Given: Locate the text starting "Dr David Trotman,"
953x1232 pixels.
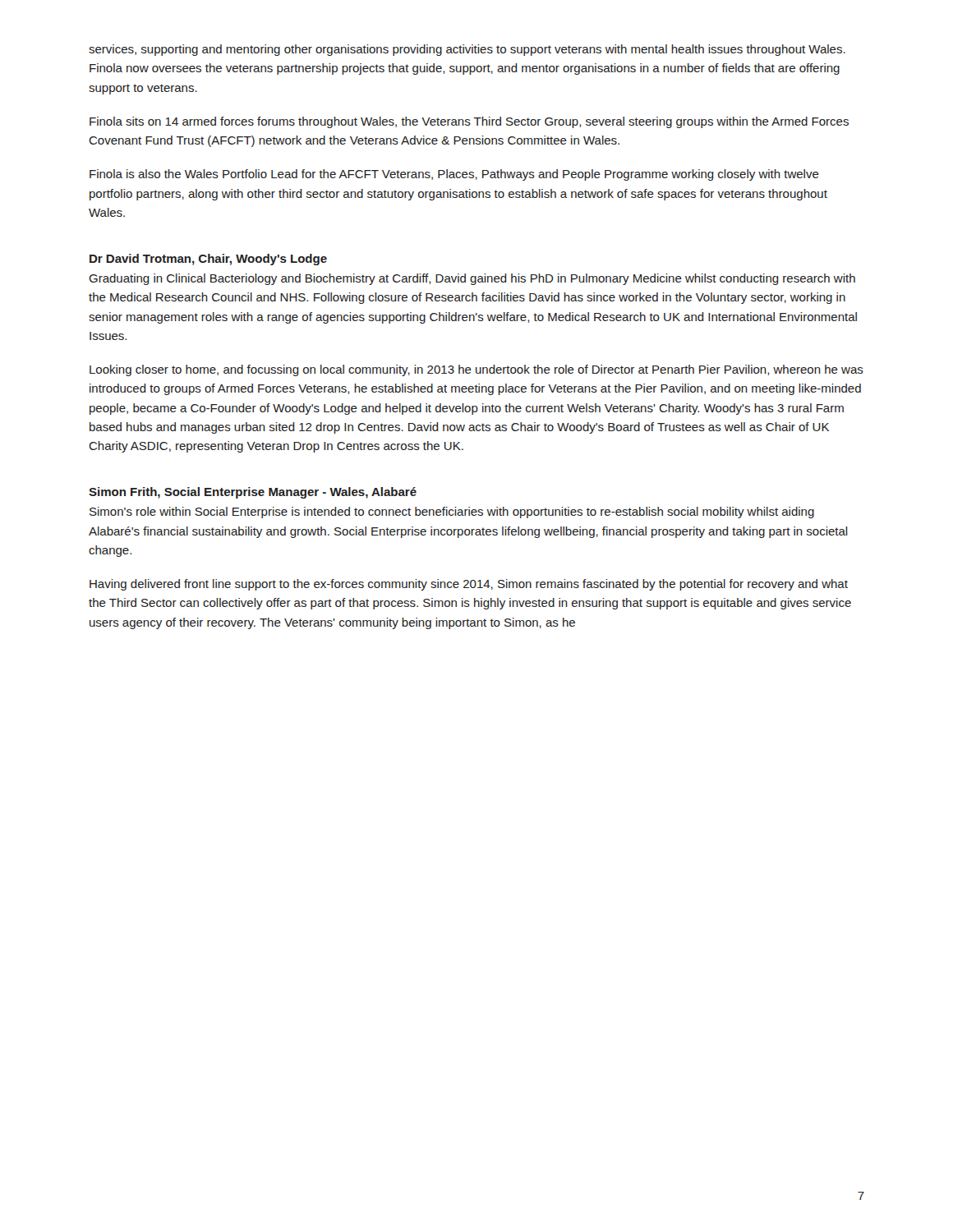Looking at the screenshot, I should tap(208, 258).
